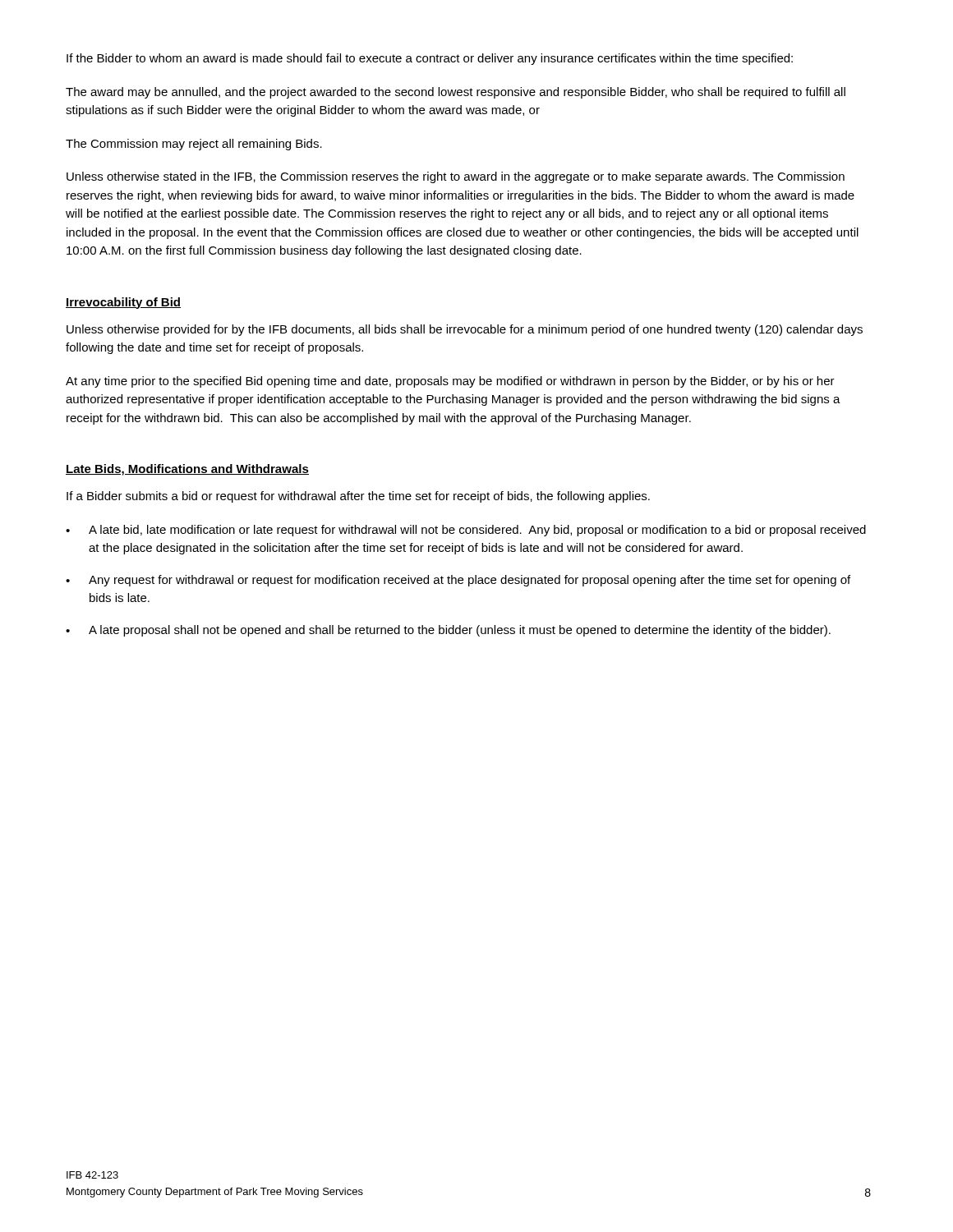Find the block on this page that starts "• A late bid, late modification"
The image size is (953, 1232).
pos(468,539)
